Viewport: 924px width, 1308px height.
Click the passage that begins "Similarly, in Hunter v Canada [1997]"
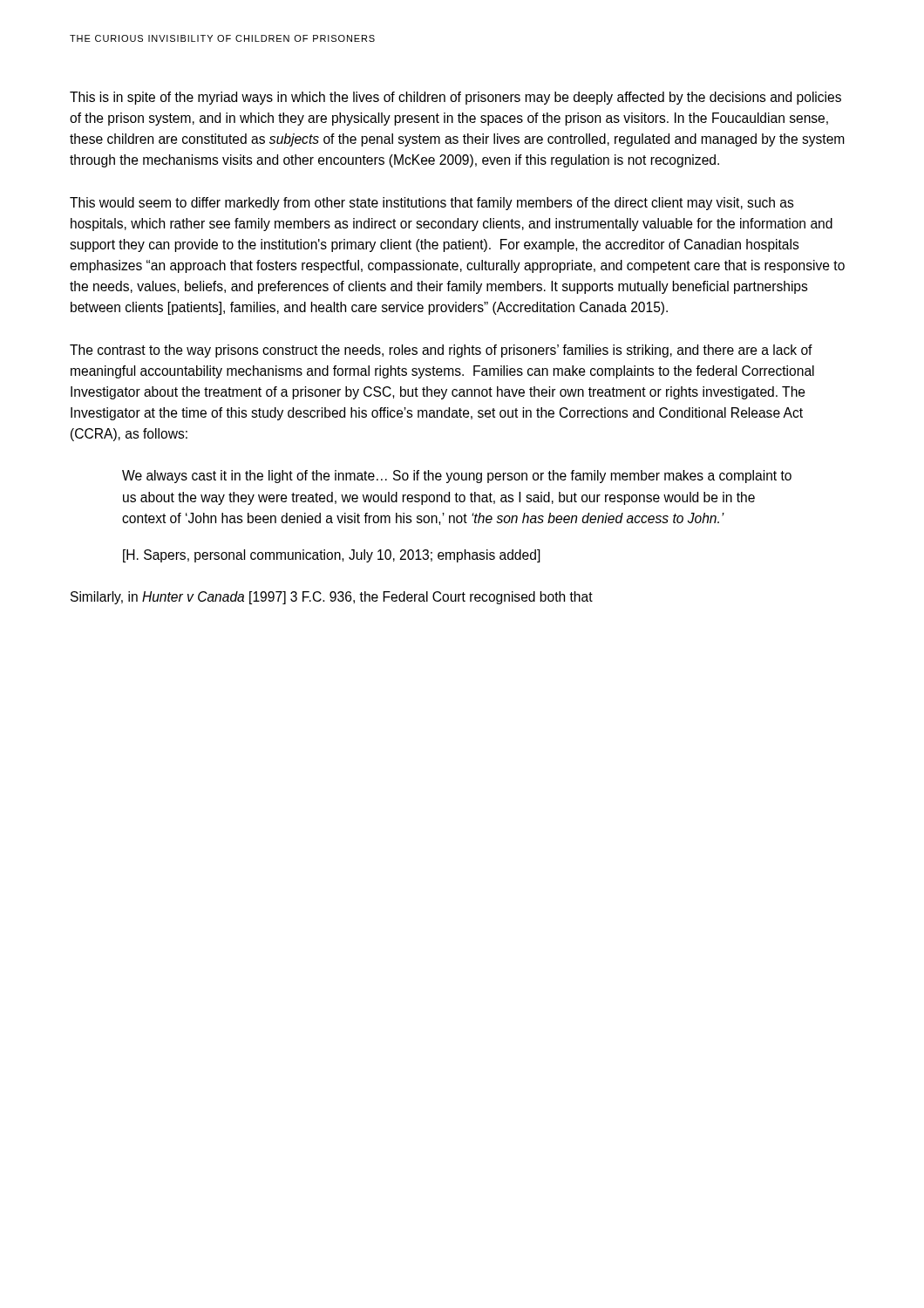(x=331, y=597)
